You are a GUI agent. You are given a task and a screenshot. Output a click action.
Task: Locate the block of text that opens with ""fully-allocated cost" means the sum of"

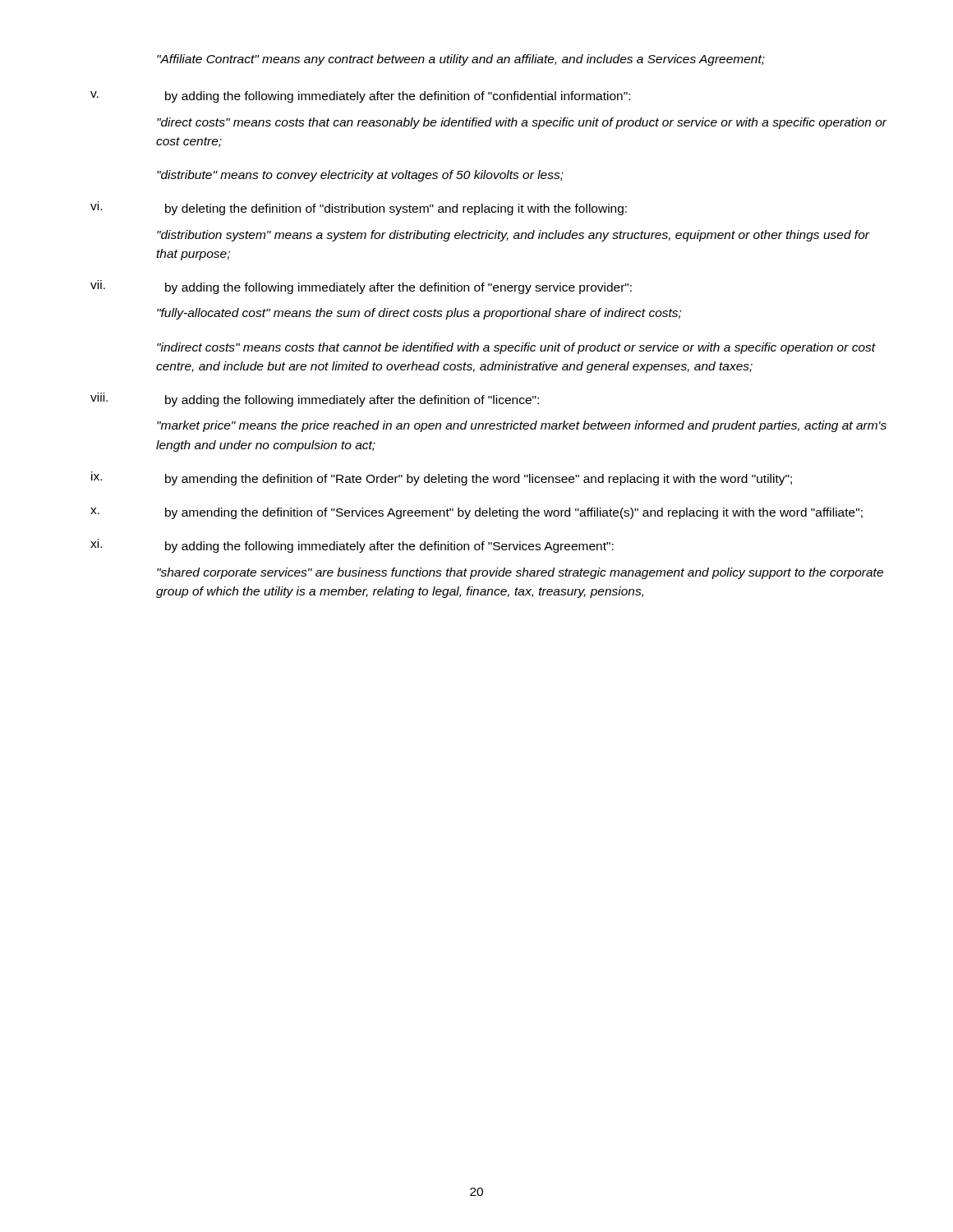(419, 313)
